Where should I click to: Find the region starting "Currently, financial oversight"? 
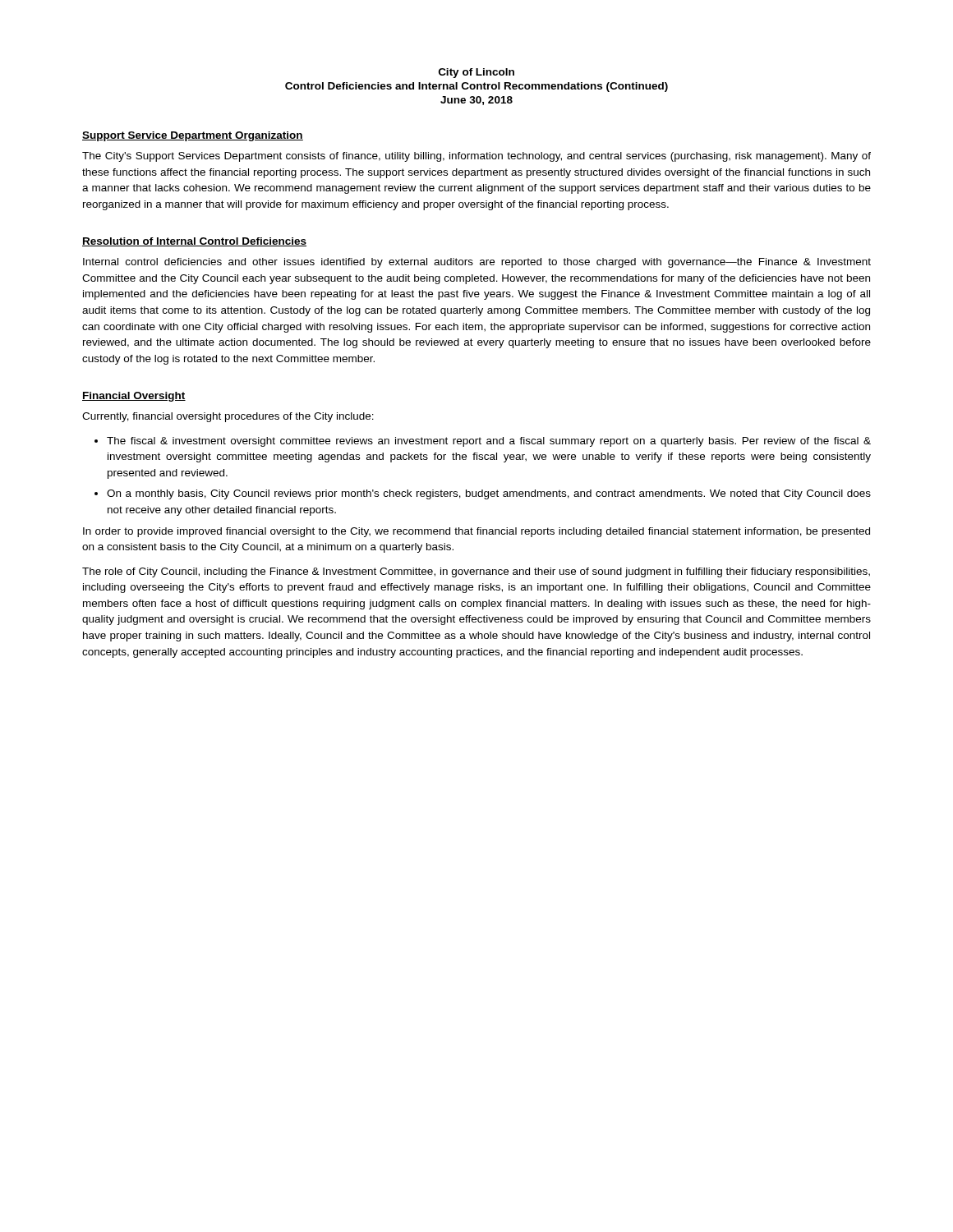point(228,417)
